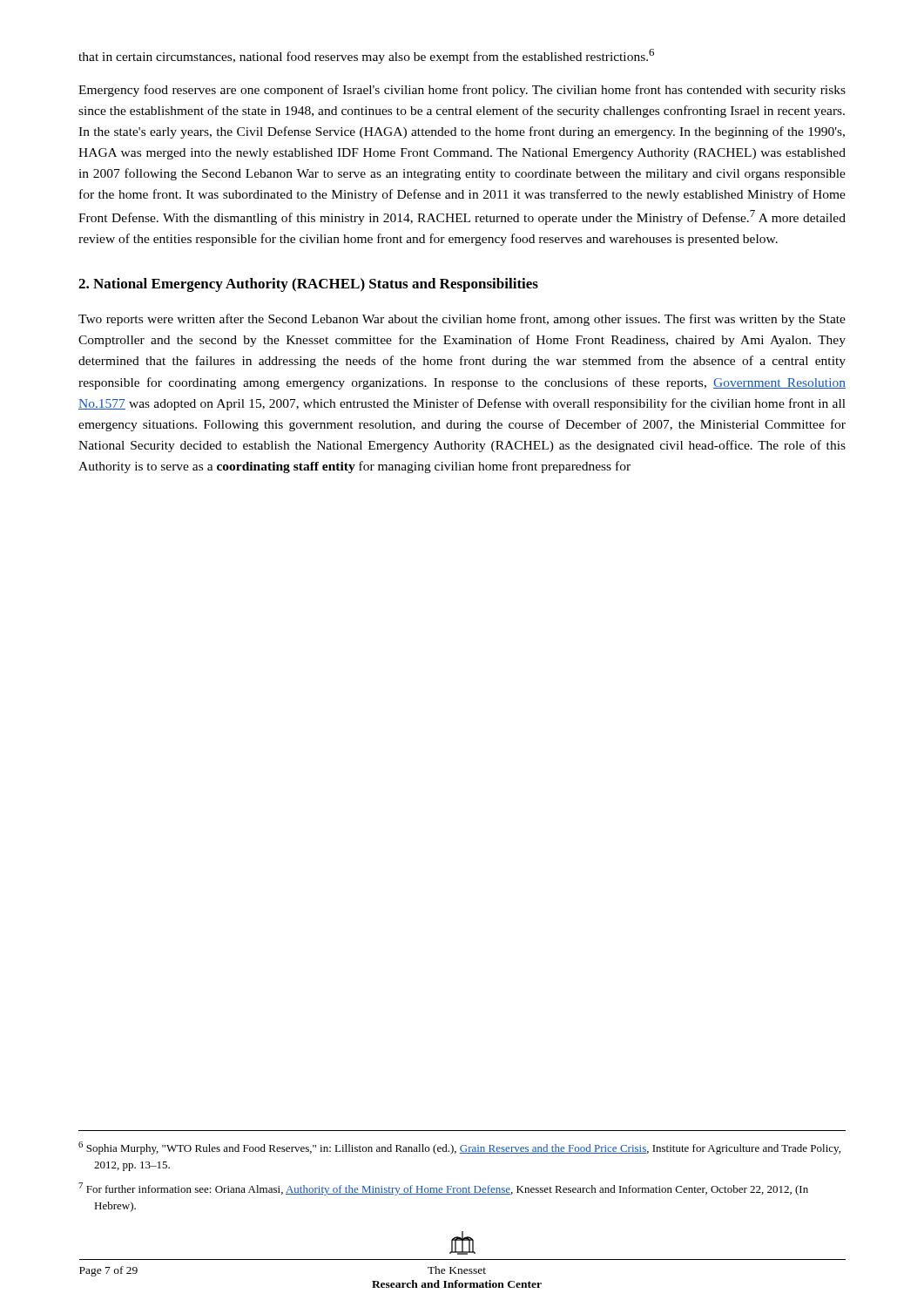
Task: Locate the section header that opens with "2. National Emergency Authority (RACHEL) Status and"
Action: (x=462, y=284)
